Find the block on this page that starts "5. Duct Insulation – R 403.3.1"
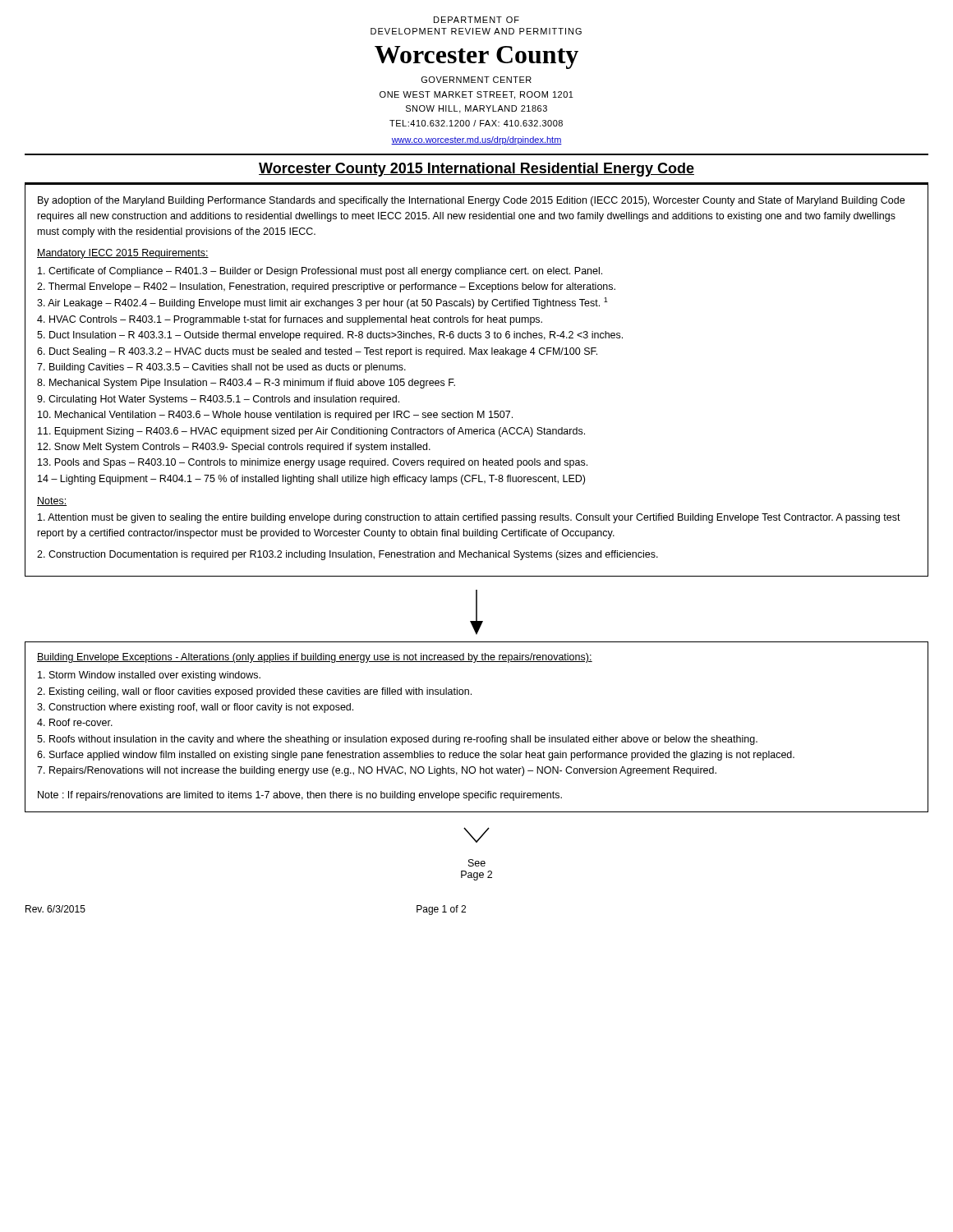953x1232 pixels. (x=330, y=335)
